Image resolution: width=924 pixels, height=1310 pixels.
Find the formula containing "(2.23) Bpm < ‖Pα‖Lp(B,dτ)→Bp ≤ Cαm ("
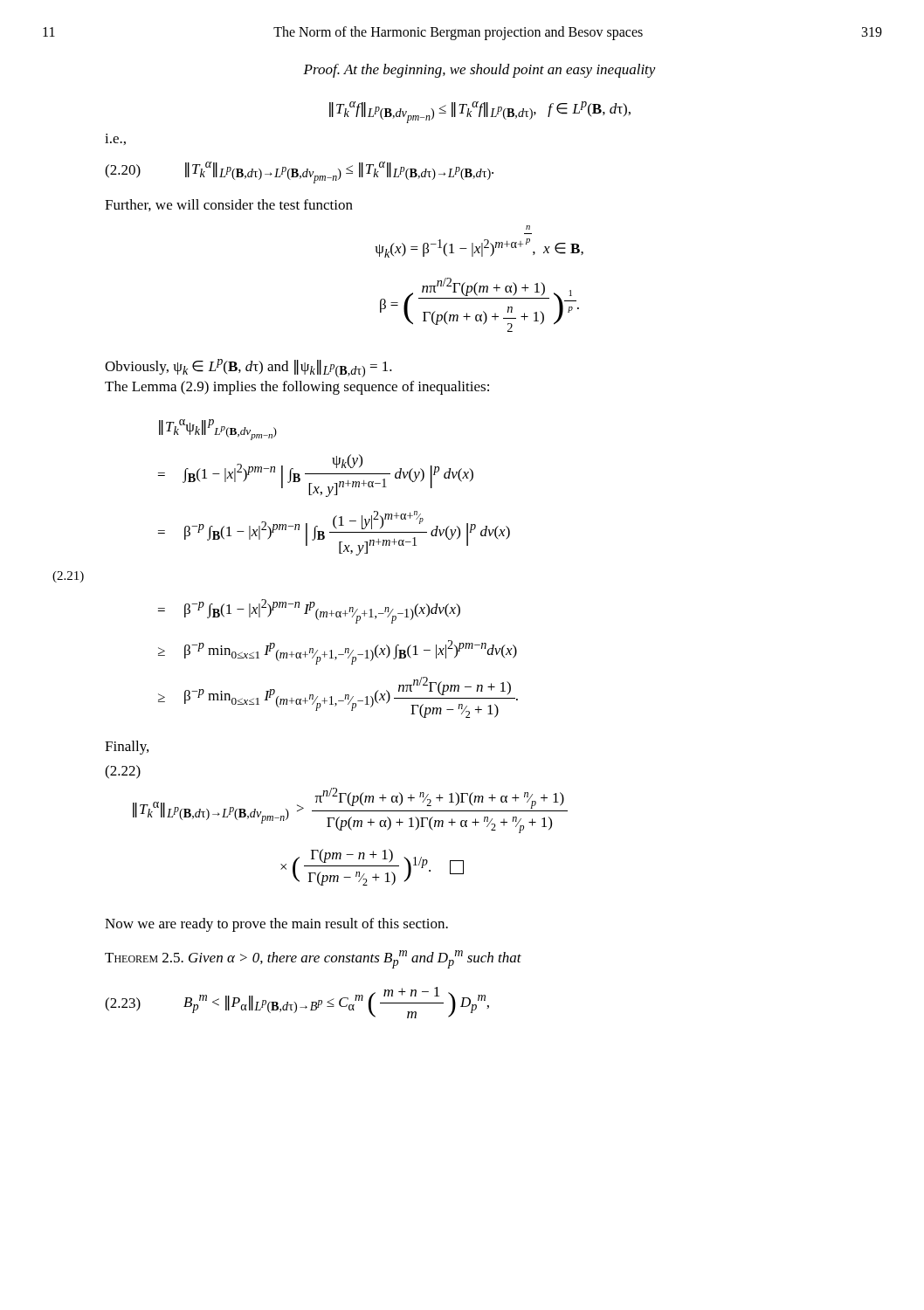coord(479,1003)
